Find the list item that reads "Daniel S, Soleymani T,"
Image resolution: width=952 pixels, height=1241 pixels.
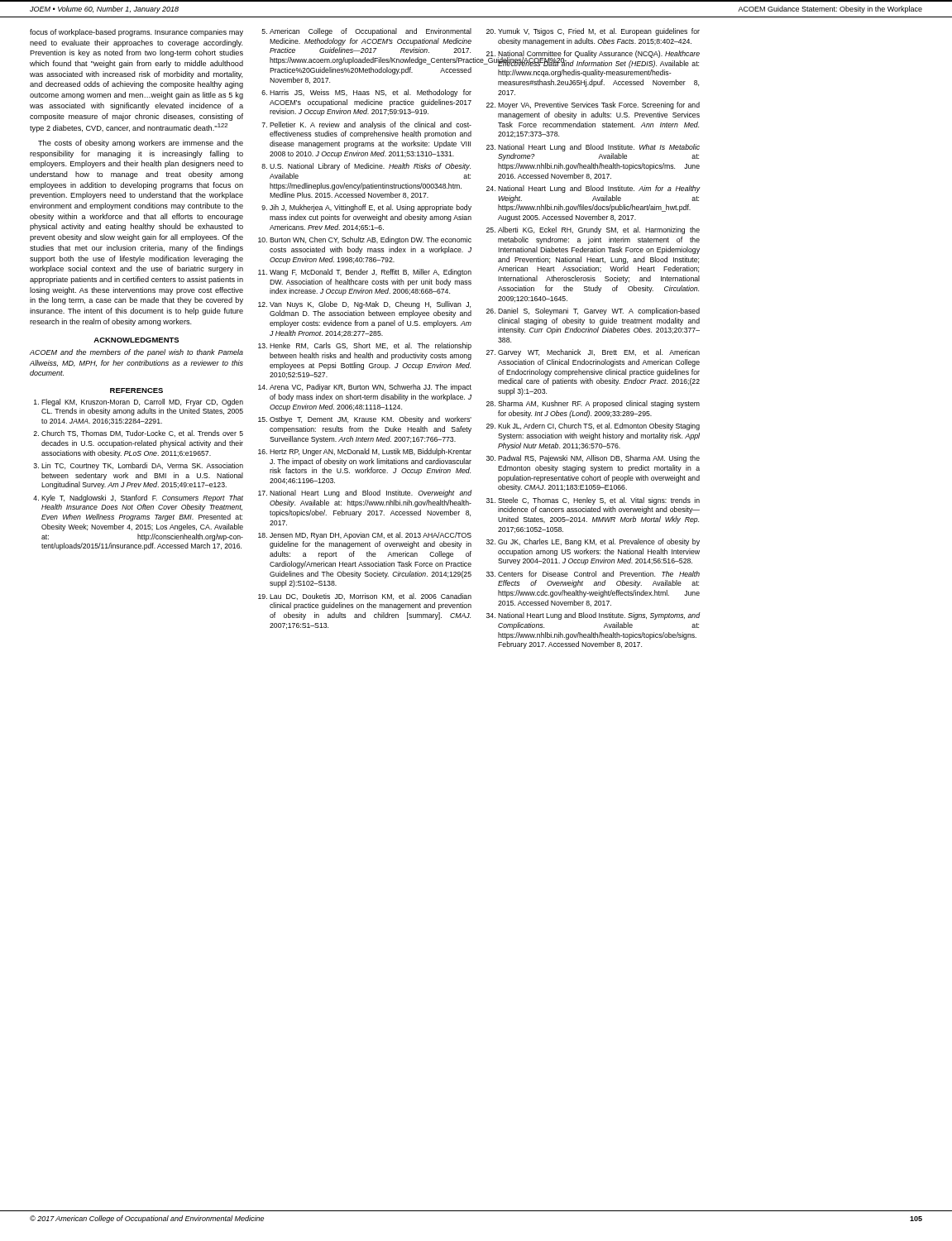(599, 326)
